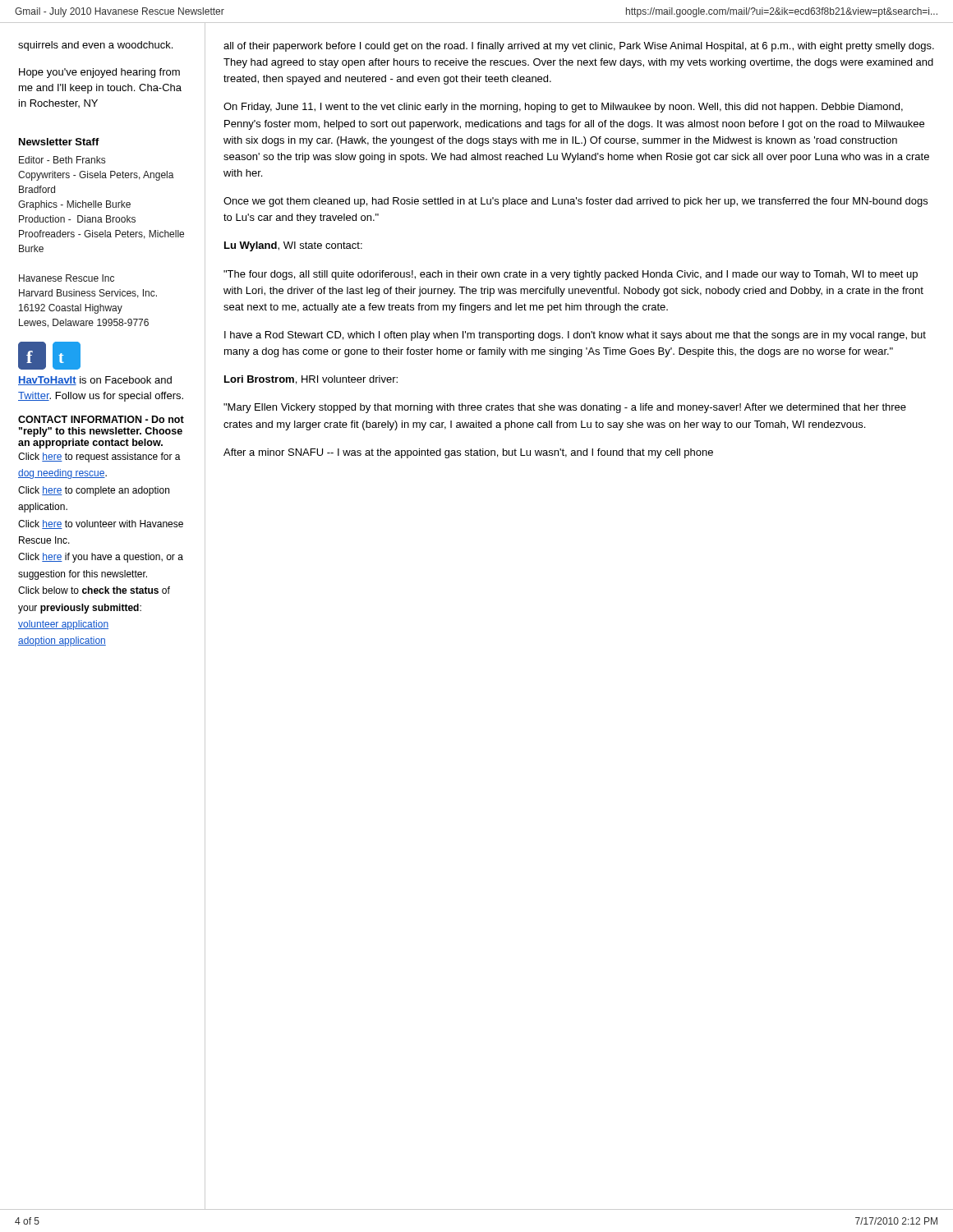Locate the text "Lori Brostrom, HRI volunteer driver:"
The height and width of the screenshot is (1232, 953).
(311, 379)
